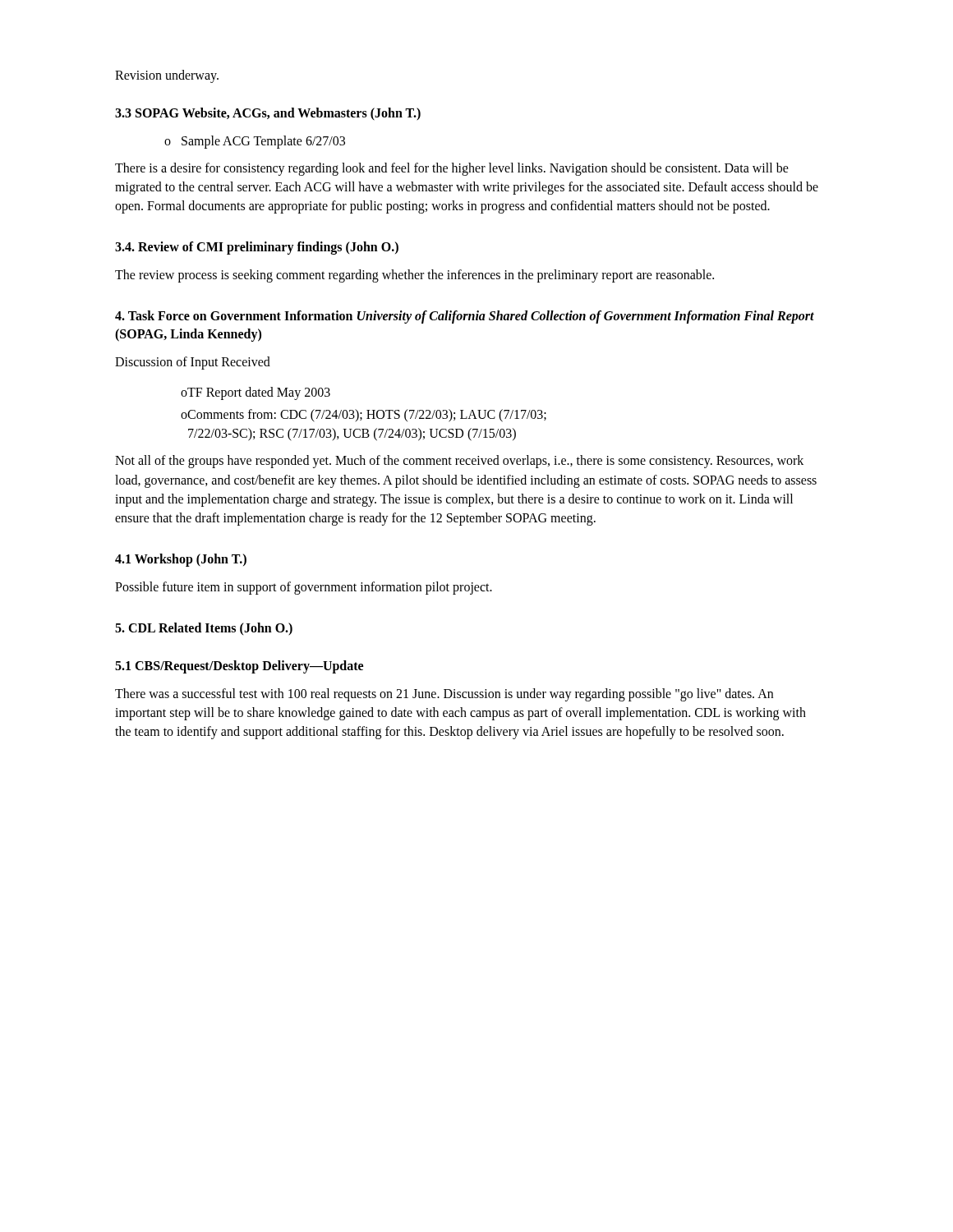
Task: Select the passage starting "There was a successful test with"
Action: pyautogui.click(x=460, y=712)
